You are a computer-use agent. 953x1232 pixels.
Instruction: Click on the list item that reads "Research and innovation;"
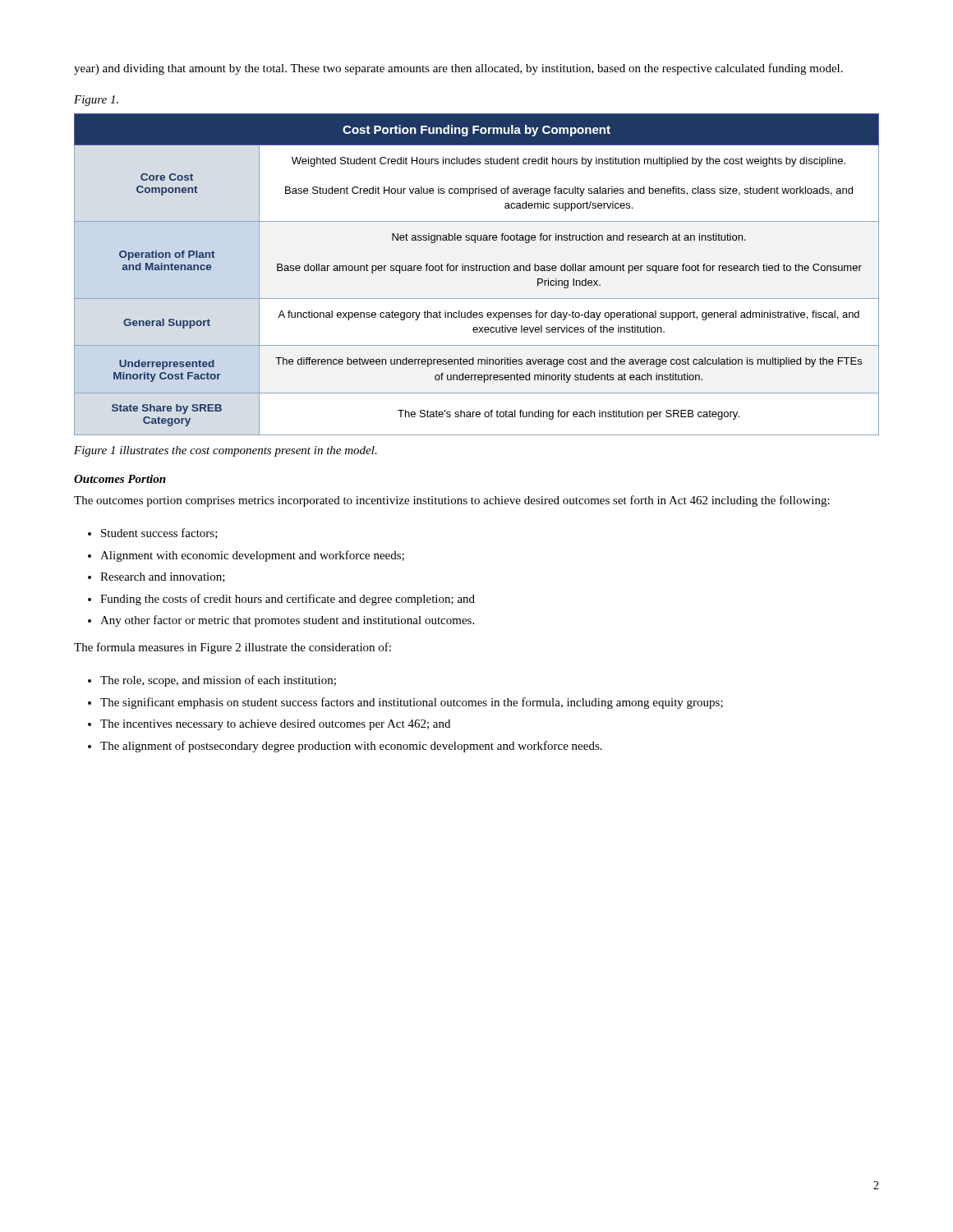pos(163,577)
